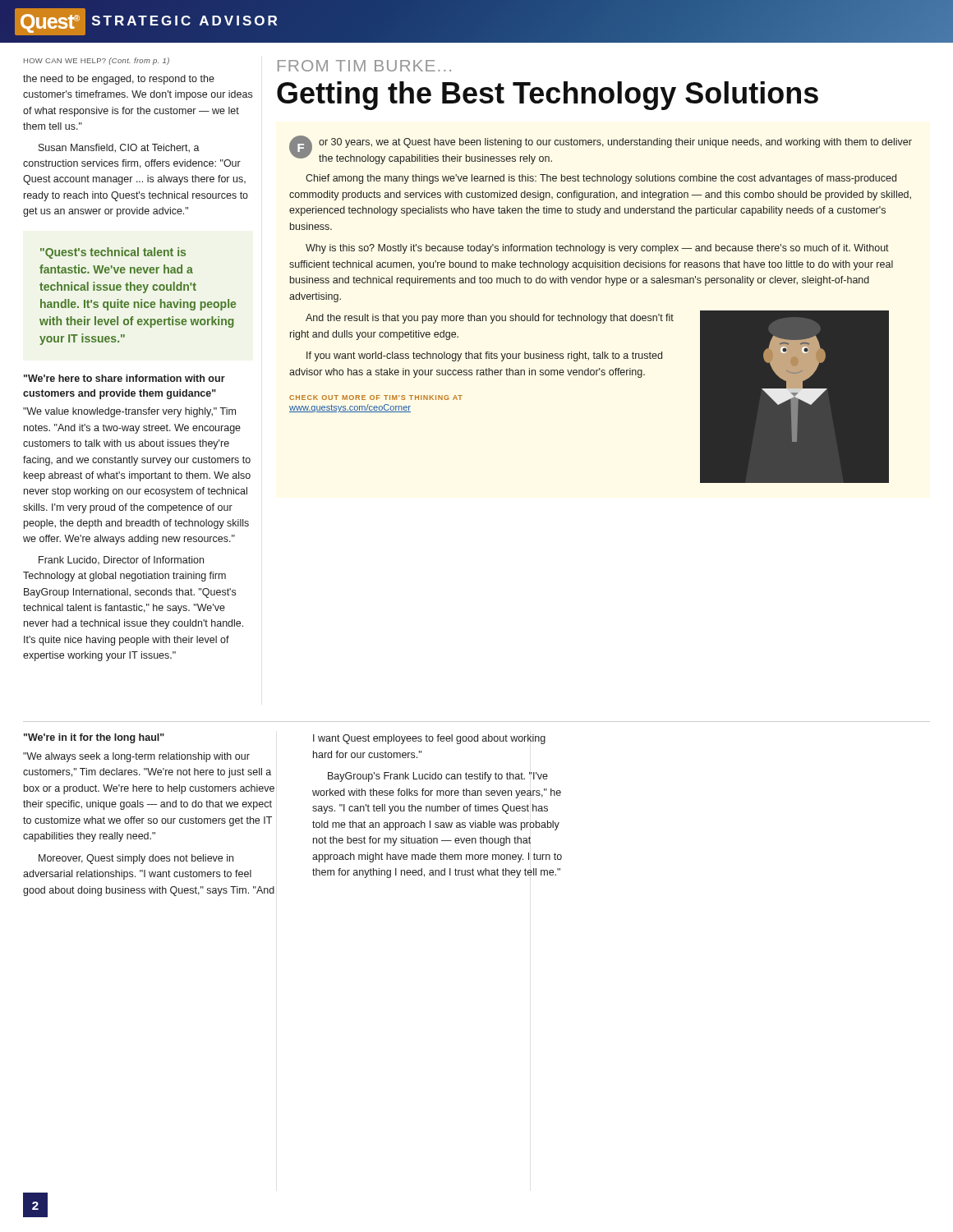
Task: Find the region starting "I want Quest"
Action: [x=439, y=806]
